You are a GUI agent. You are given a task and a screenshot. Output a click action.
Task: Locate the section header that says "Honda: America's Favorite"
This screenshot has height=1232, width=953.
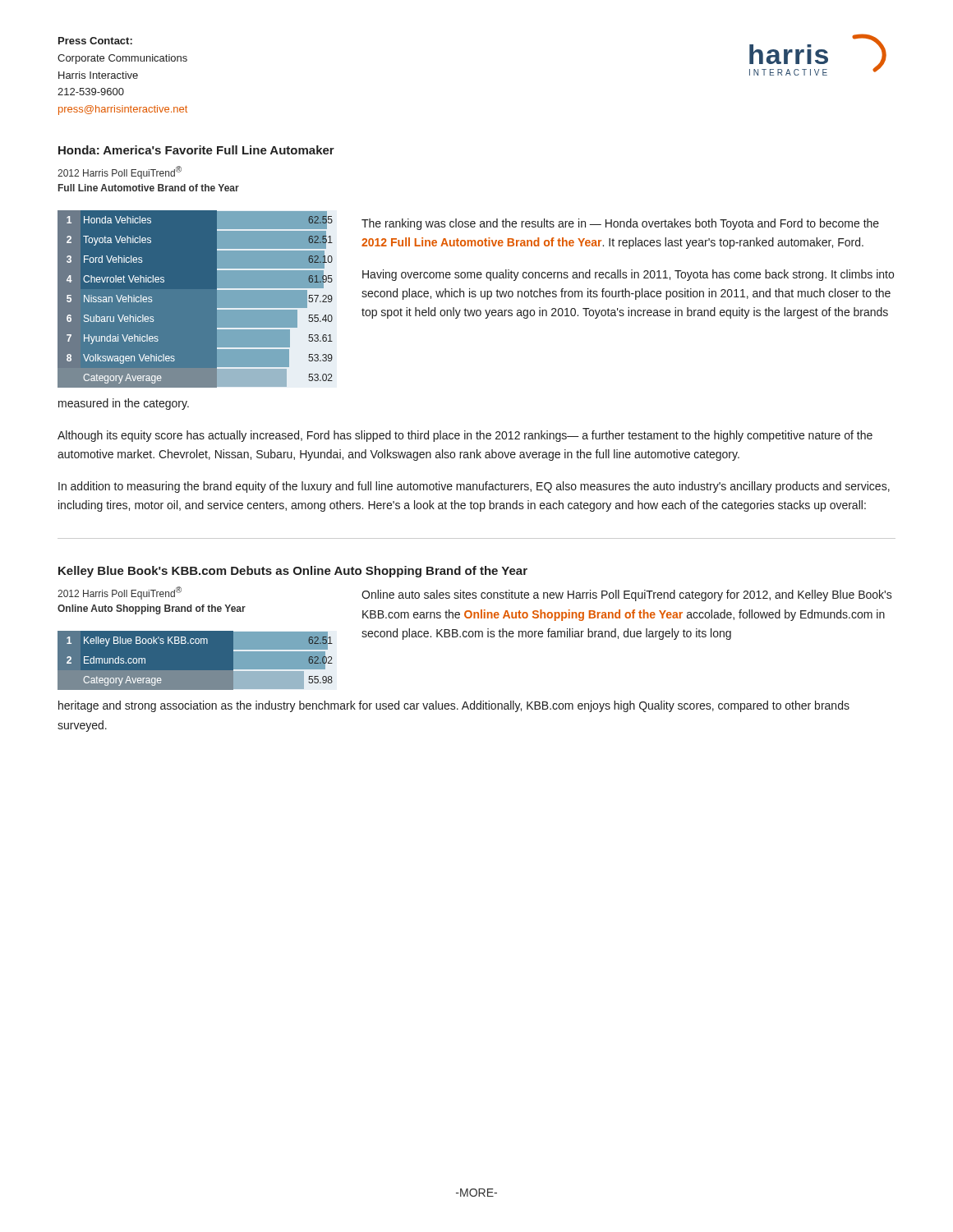[x=196, y=150]
